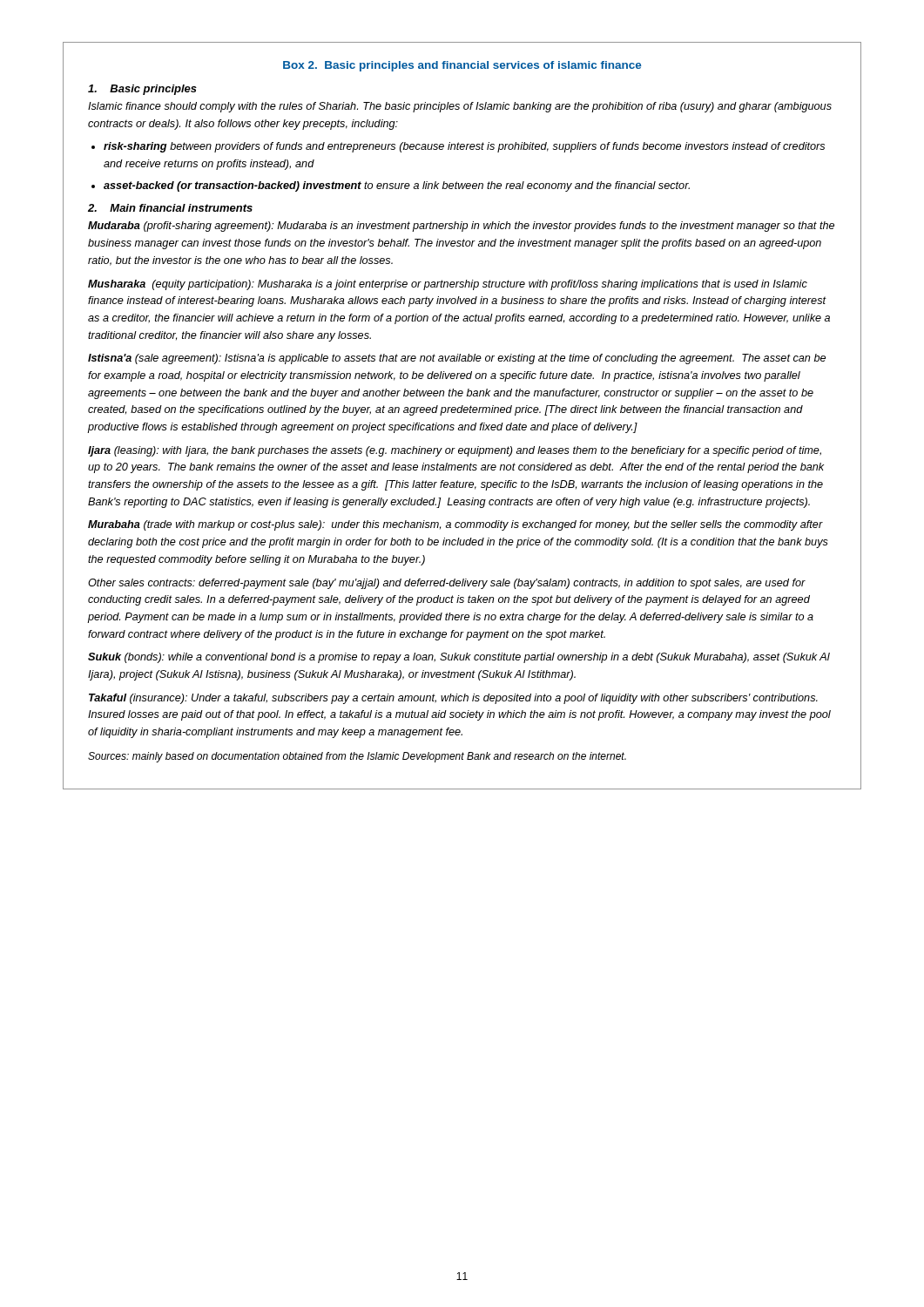This screenshot has height=1307, width=924.
Task: Find the text block starting "asset-backed (or transaction-backed) investment to ensure"
Action: click(397, 185)
